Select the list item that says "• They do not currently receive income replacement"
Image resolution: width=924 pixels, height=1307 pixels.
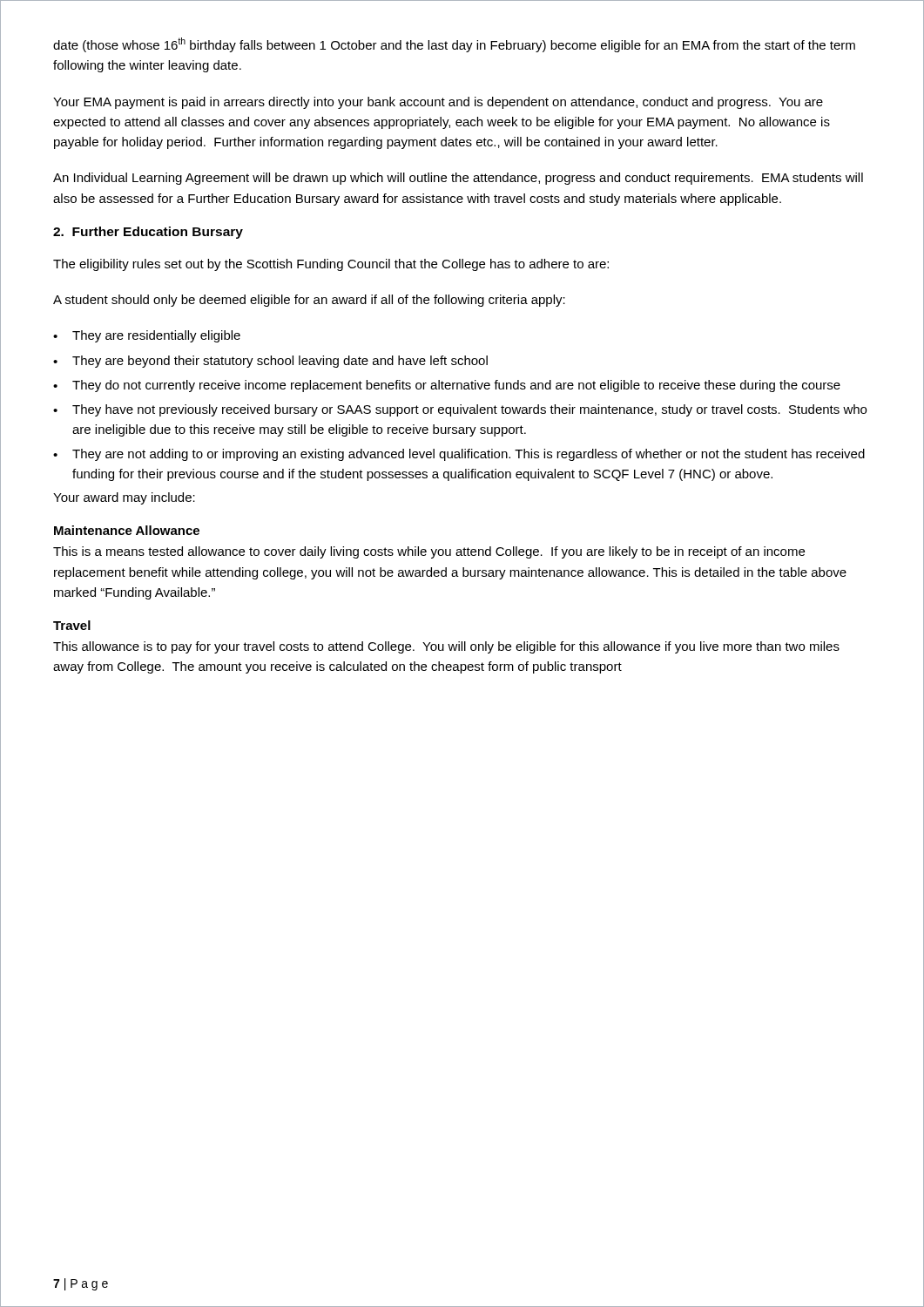462,385
